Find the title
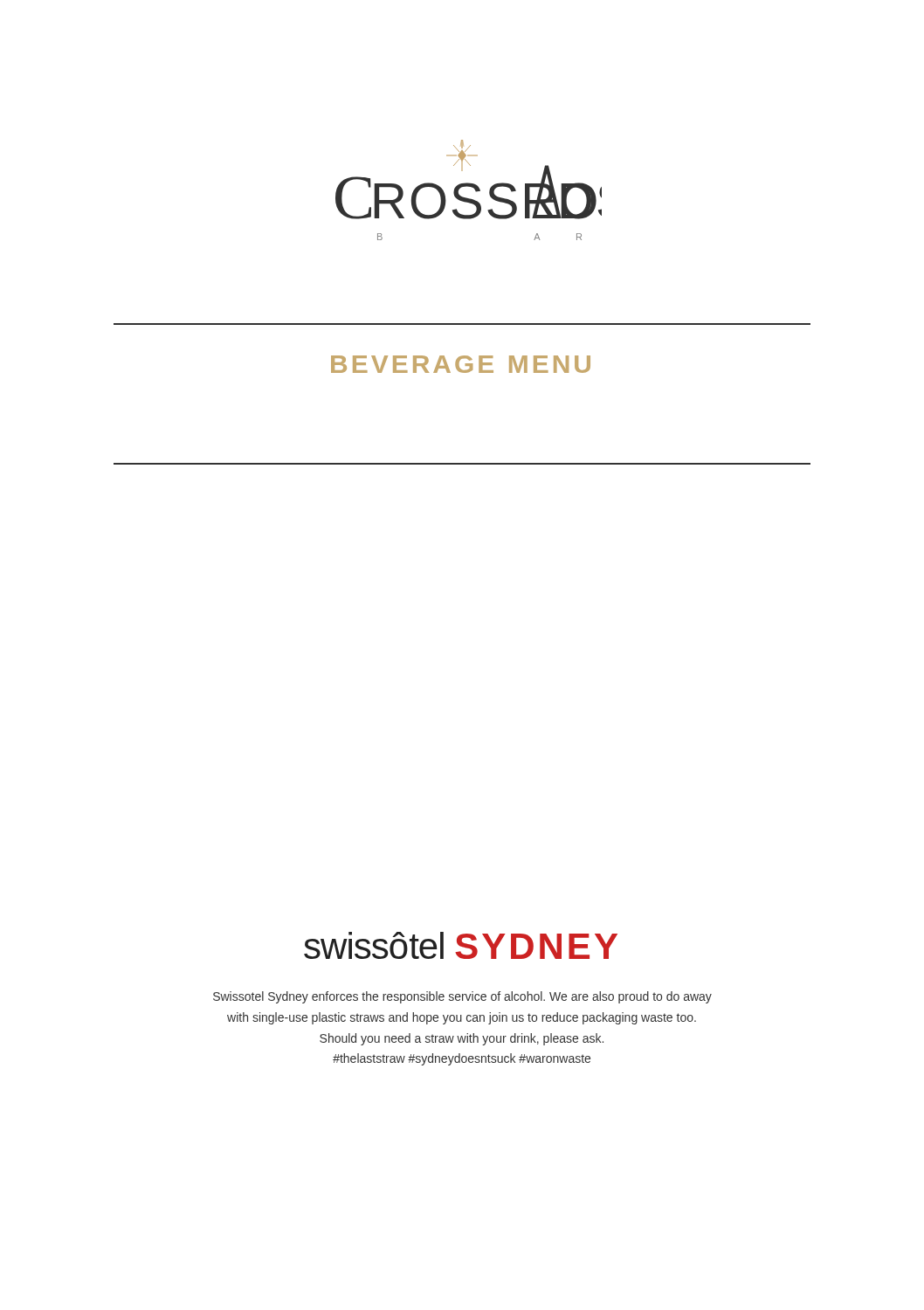 pyautogui.click(x=462, y=364)
